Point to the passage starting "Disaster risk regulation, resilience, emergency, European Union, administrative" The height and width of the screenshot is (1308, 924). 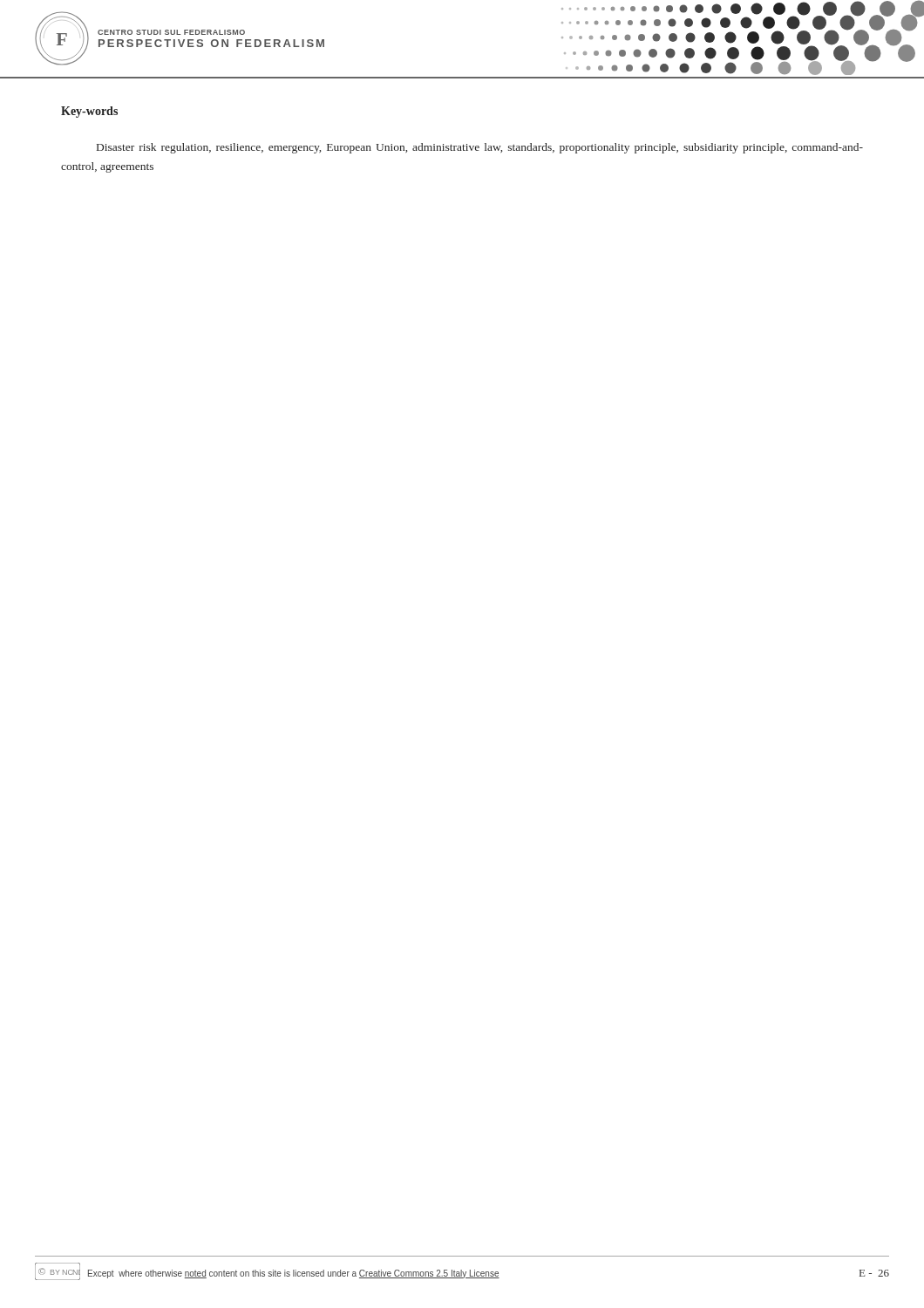[x=462, y=157]
